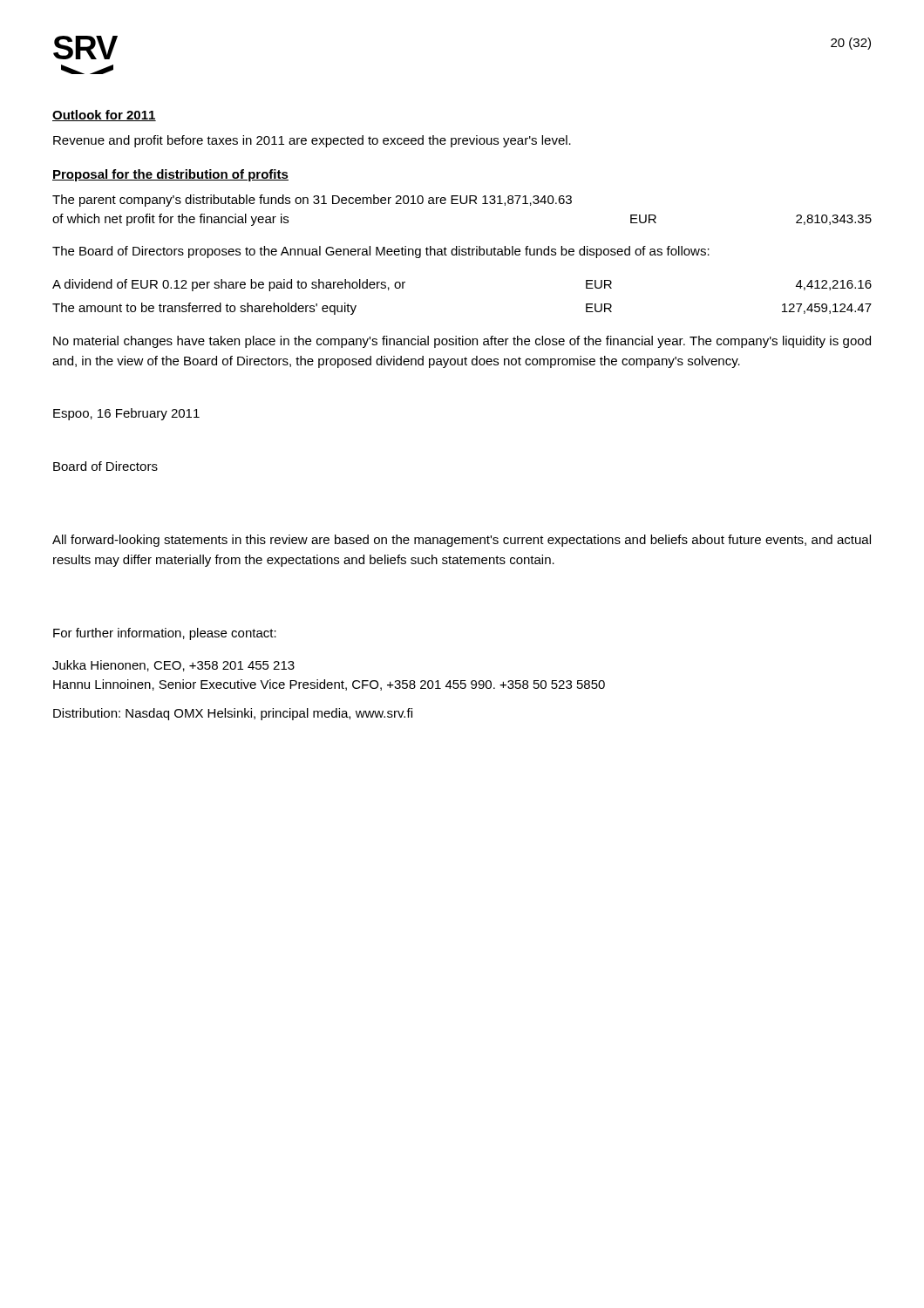Find the block on this page that starts "No material changes have taken place"
The image size is (924, 1308).
[462, 350]
